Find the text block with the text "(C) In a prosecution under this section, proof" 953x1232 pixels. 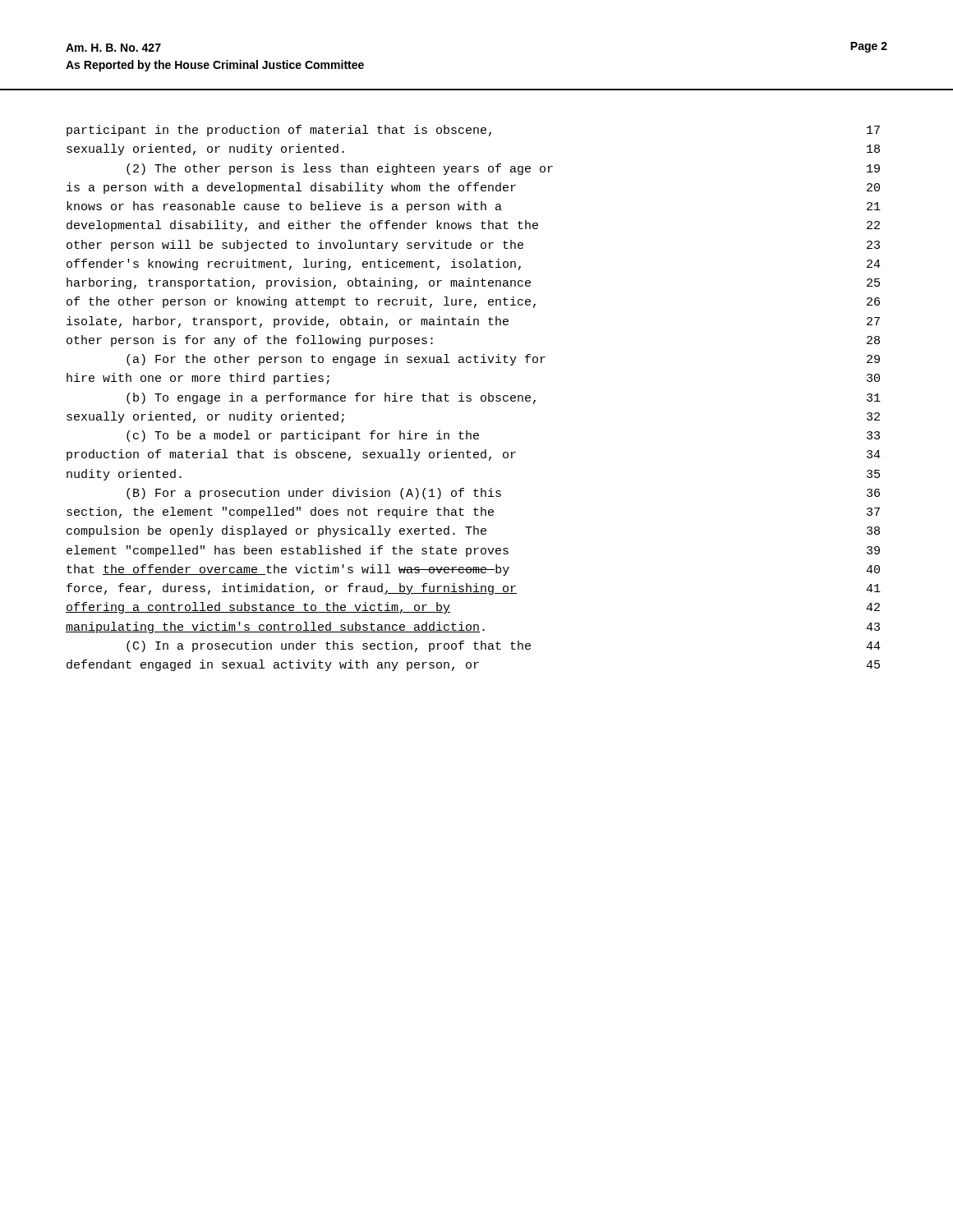(476, 647)
